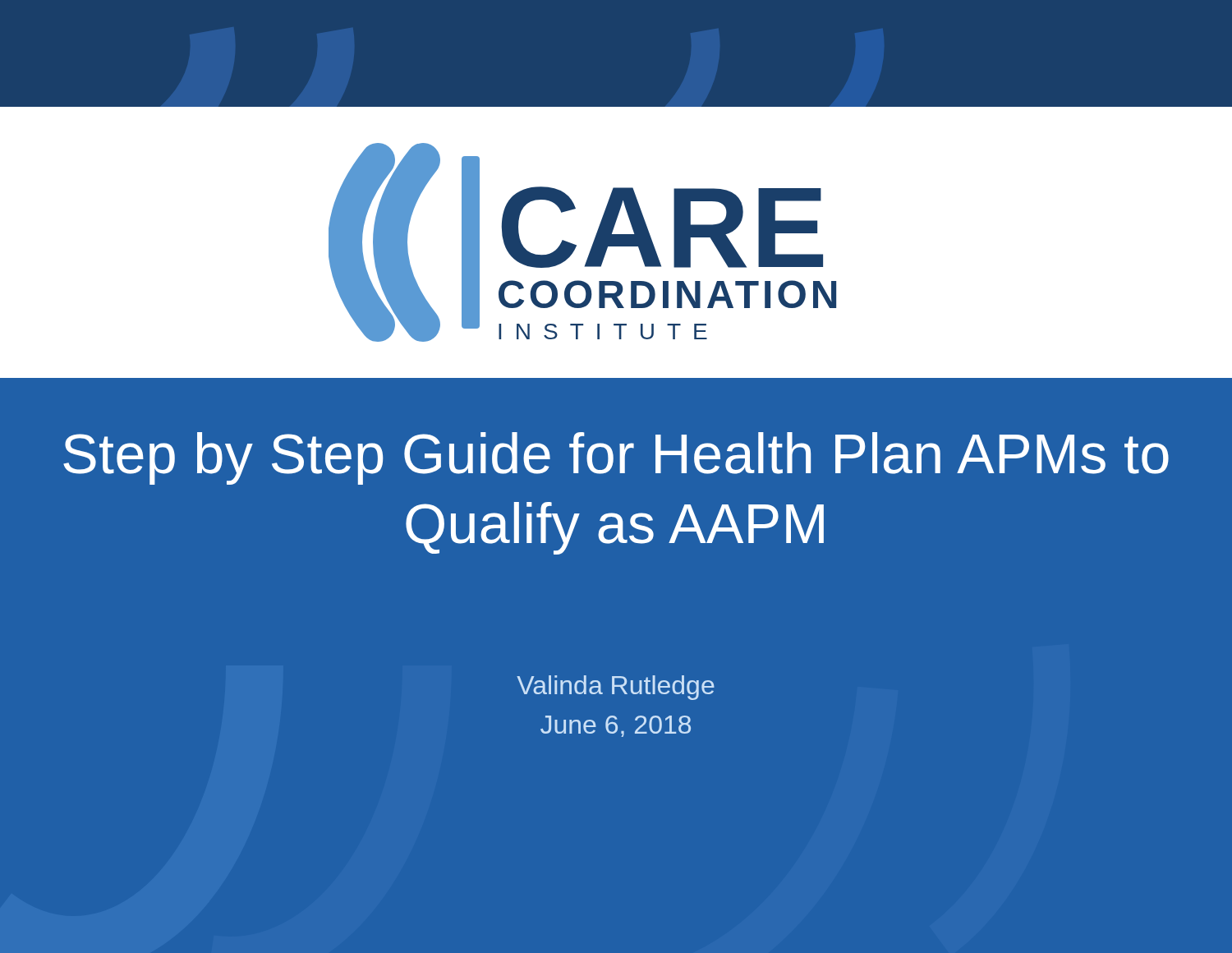Select the passage starting "Valinda RutledgeJune 6,"
The height and width of the screenshot is (953, 1232).
(x=616, y=705)
